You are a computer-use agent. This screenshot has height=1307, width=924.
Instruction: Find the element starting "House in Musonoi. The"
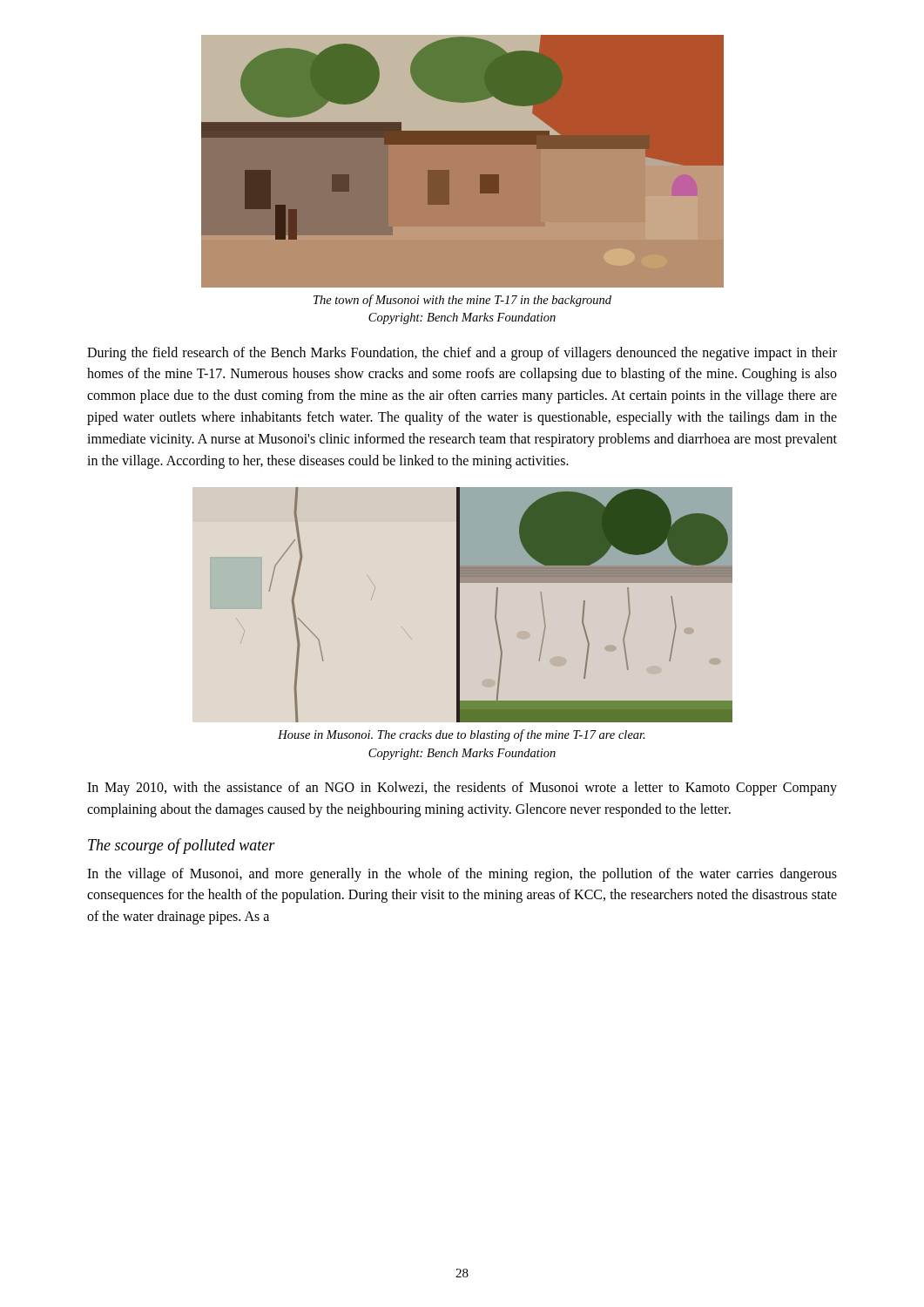(462, 744)
